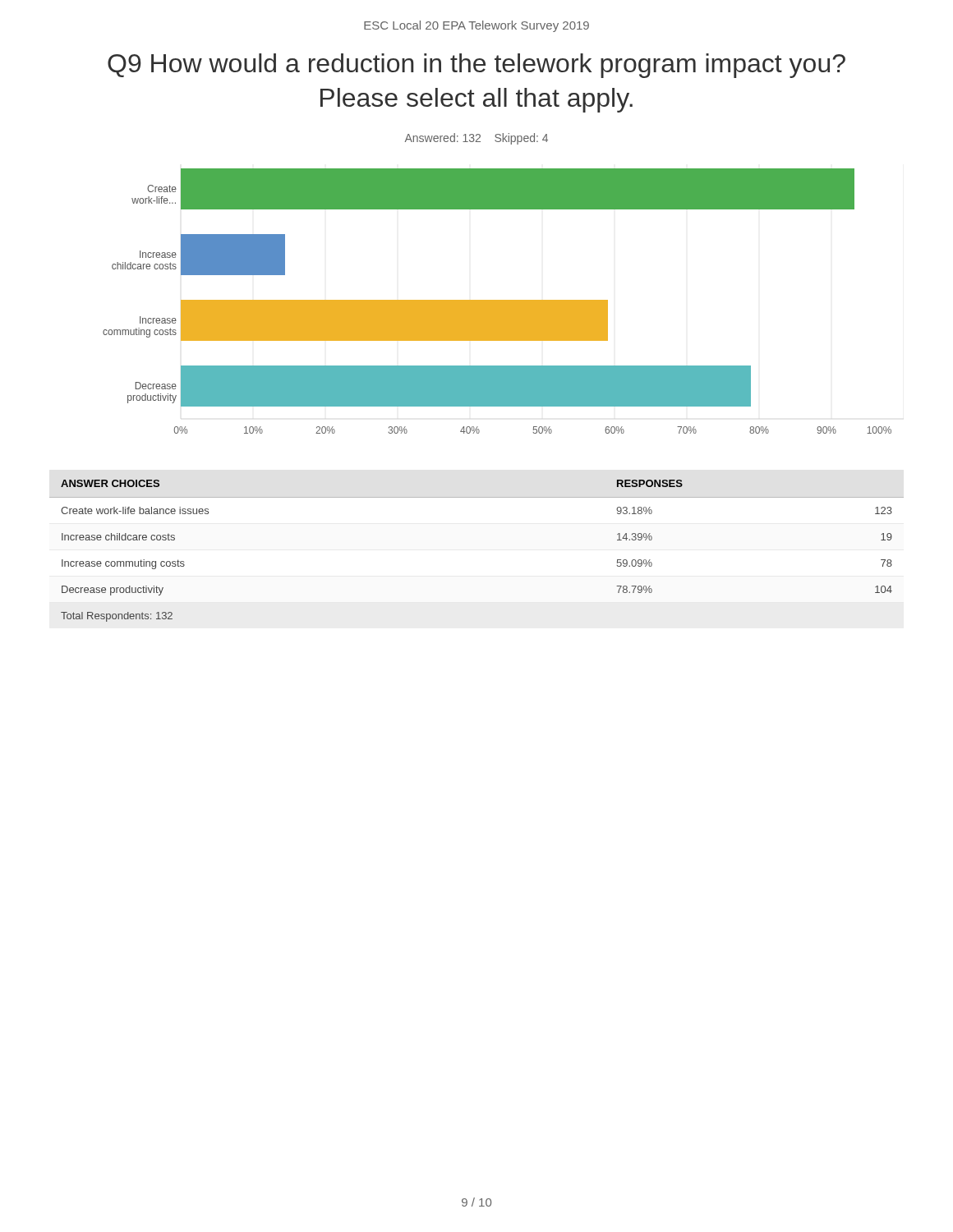Find the bar chart
The image size is (953, 1232).
pos(476,306)
